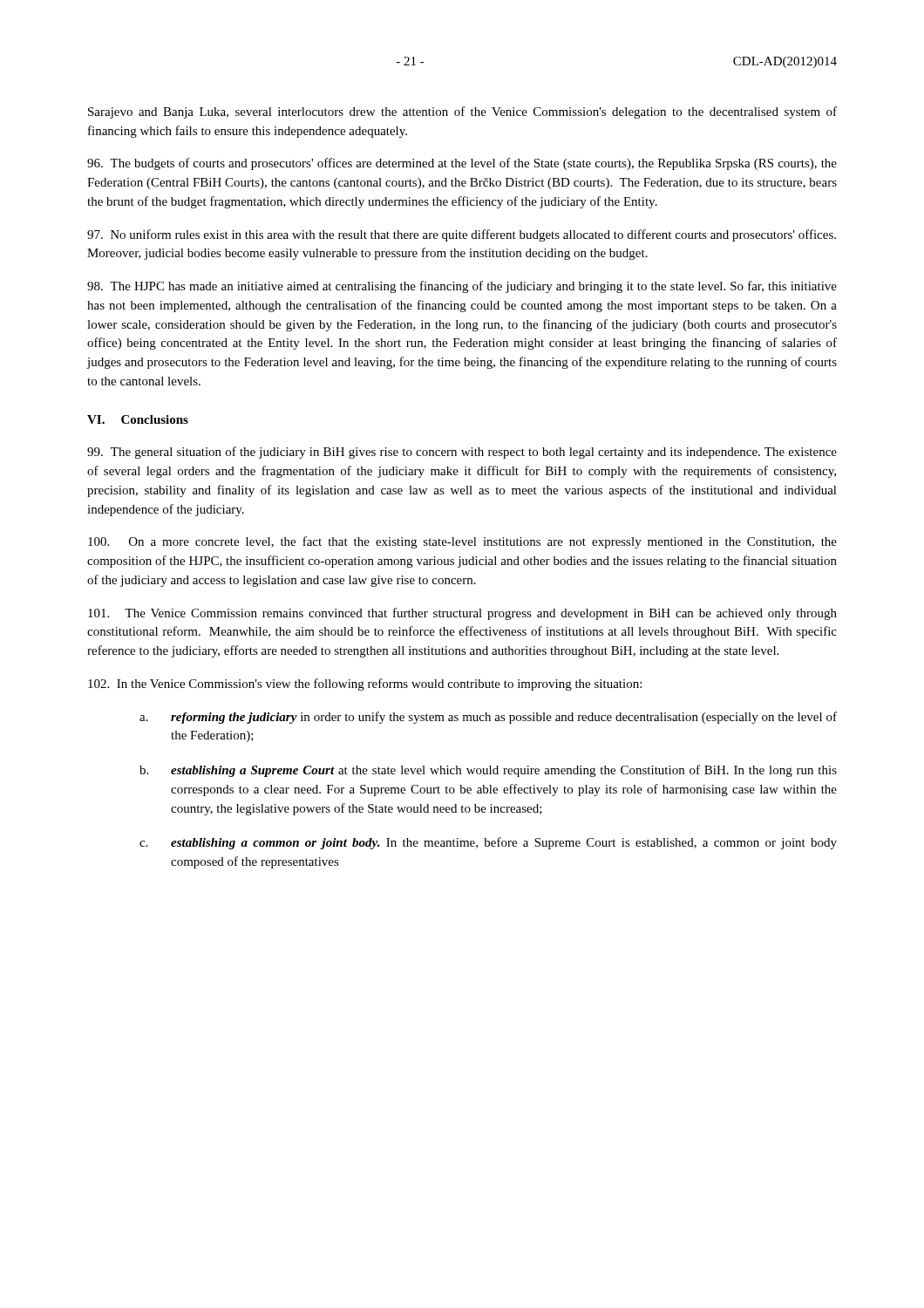Click on the text block containing "The Venice Commission"
Viewport: 924px width, 1308px height.
click(x=462, y=632)
